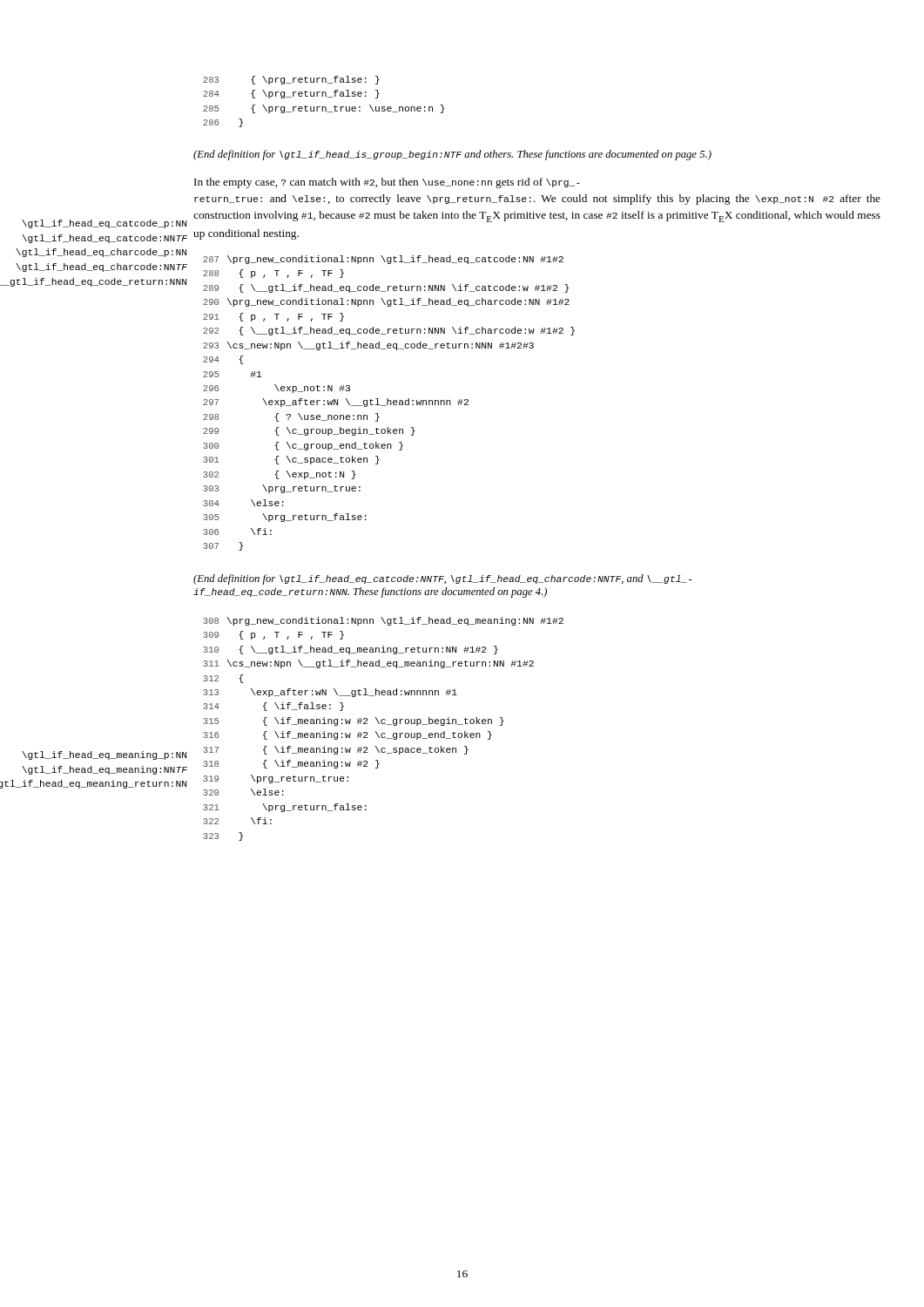Screen dimensions: 1307x924
Task: Find the text block that says "308\prg_new_conditional:Npnn \gtl_if_head_eq_meaning:NN #1#2 309 { p"
Action: pyautogui.click(x=383, y=621)
